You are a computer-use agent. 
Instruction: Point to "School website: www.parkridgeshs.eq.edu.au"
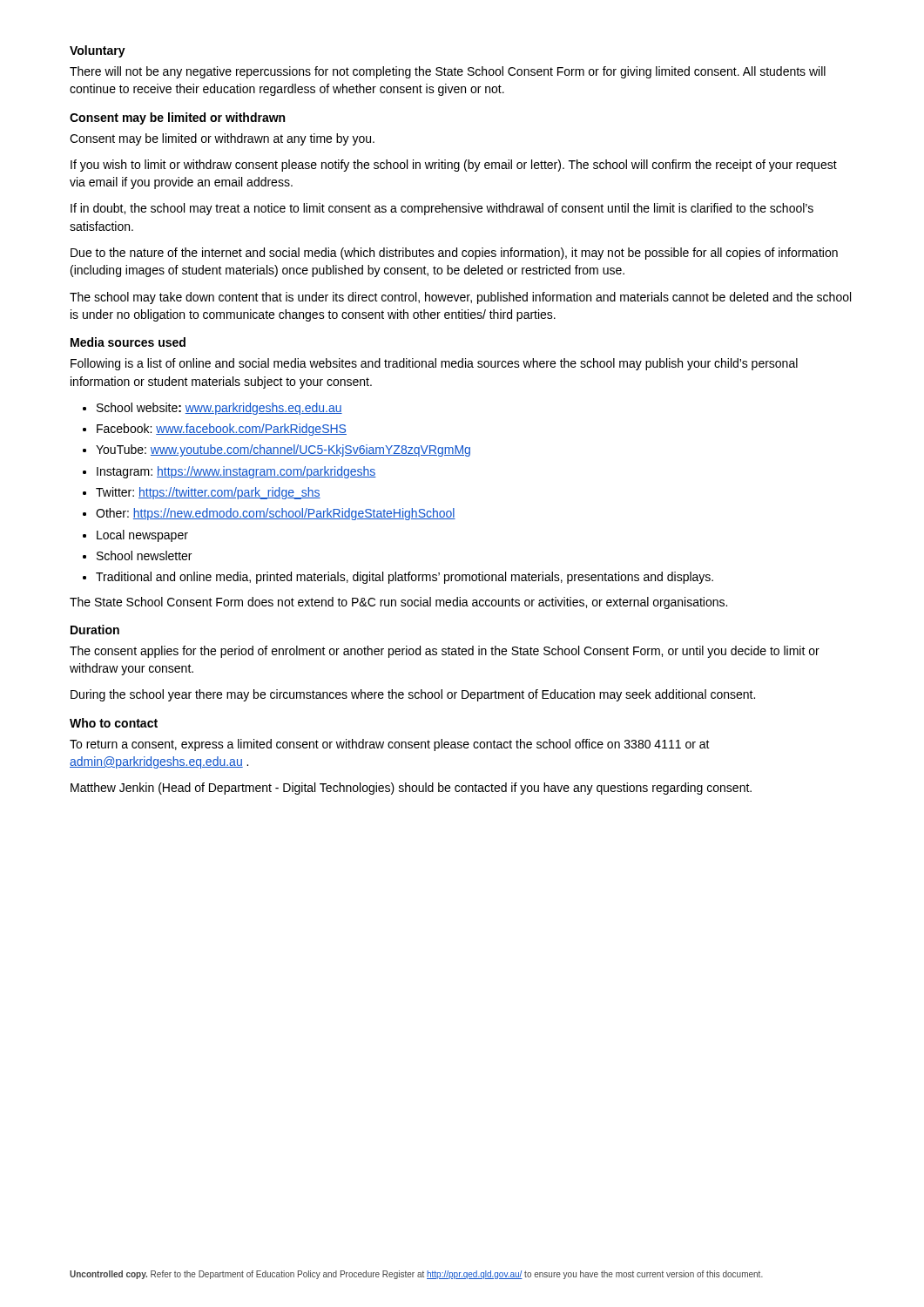pyautogui.click(x=219, y=409)
